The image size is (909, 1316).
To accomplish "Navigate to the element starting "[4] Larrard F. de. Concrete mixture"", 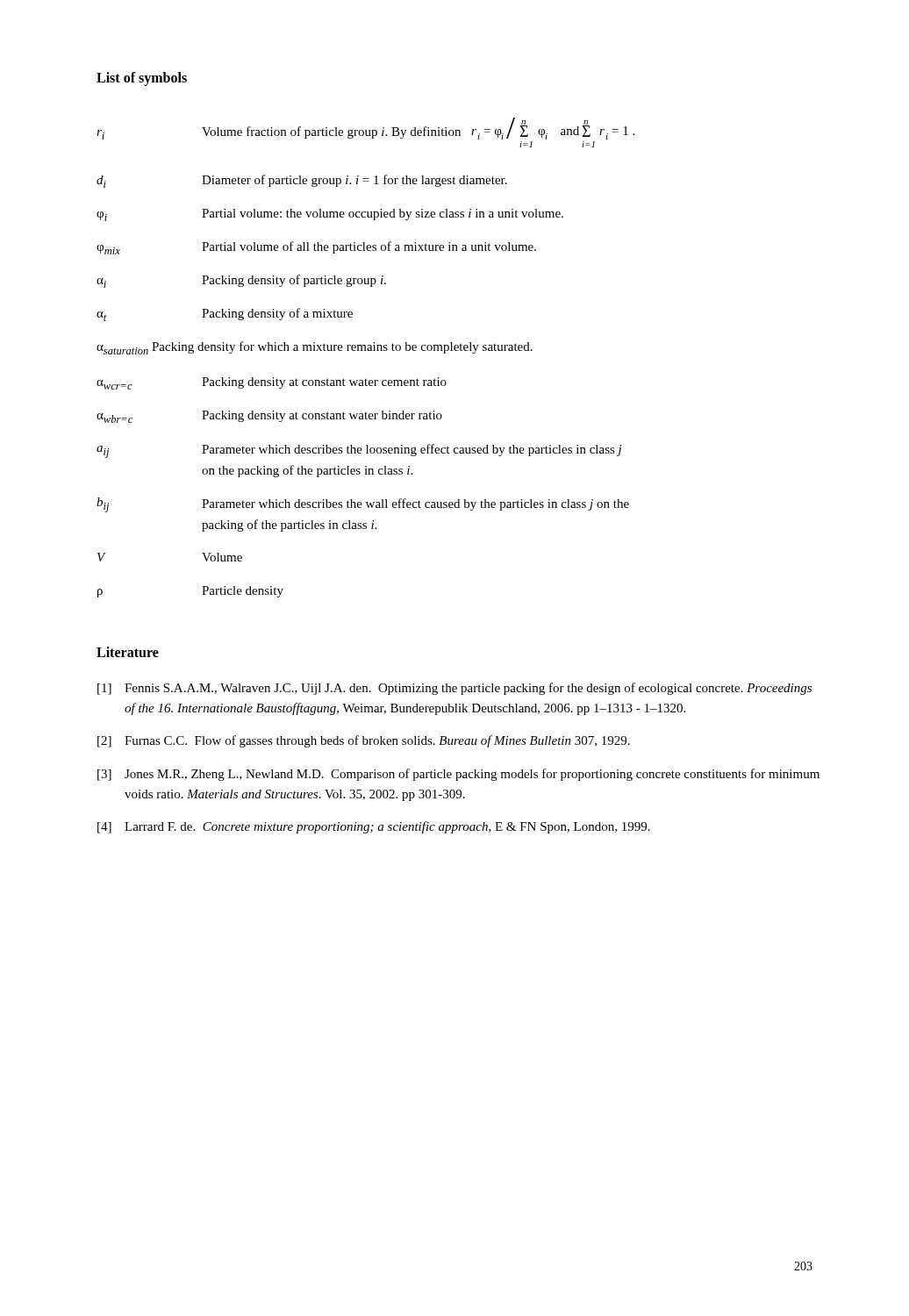I will (459, 827).
